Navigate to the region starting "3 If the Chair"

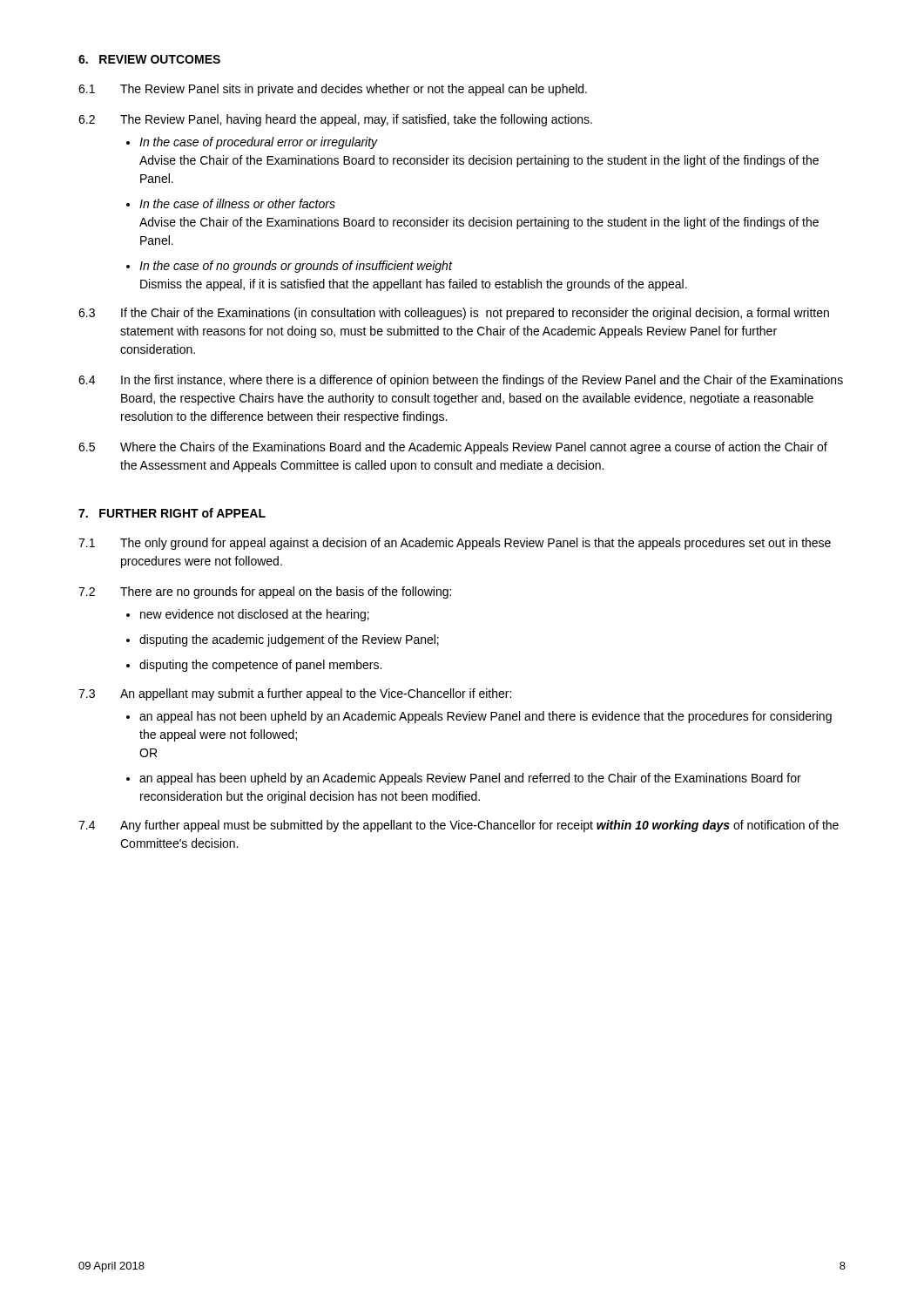(462, 332)
